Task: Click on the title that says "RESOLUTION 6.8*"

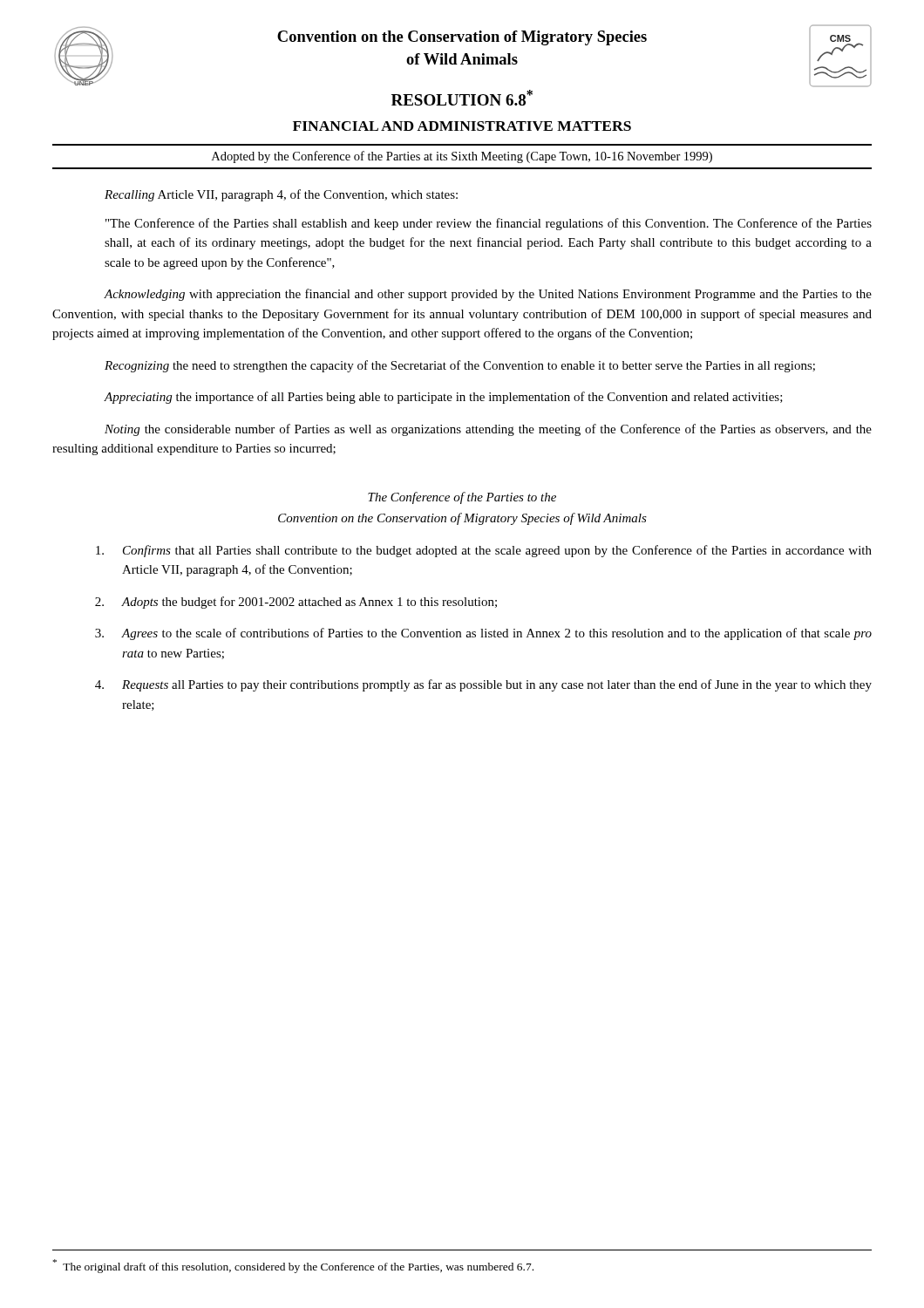Action: pyautogui.click(x=462, y=98)
